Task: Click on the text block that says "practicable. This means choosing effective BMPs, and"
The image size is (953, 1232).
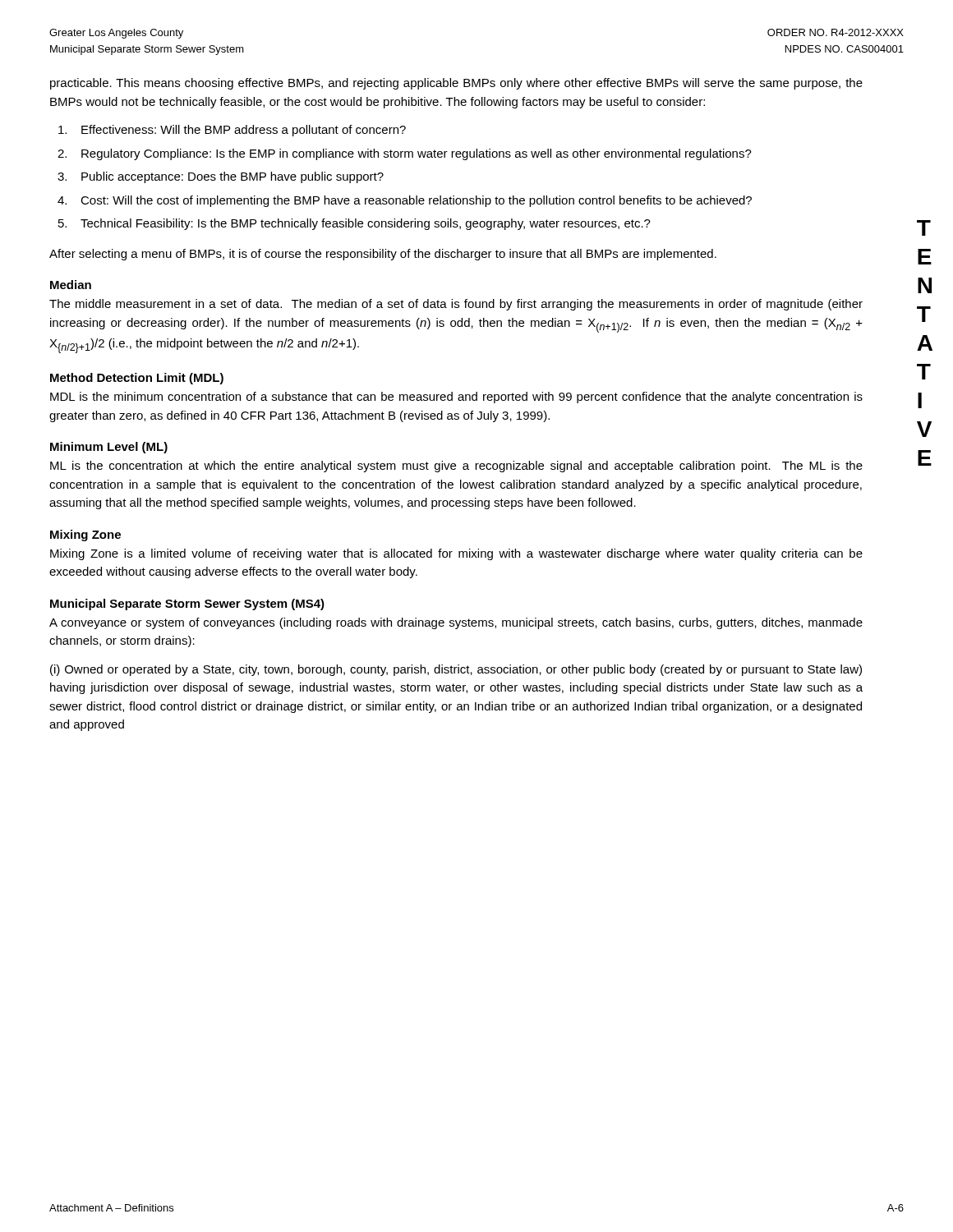Action: 456,92
